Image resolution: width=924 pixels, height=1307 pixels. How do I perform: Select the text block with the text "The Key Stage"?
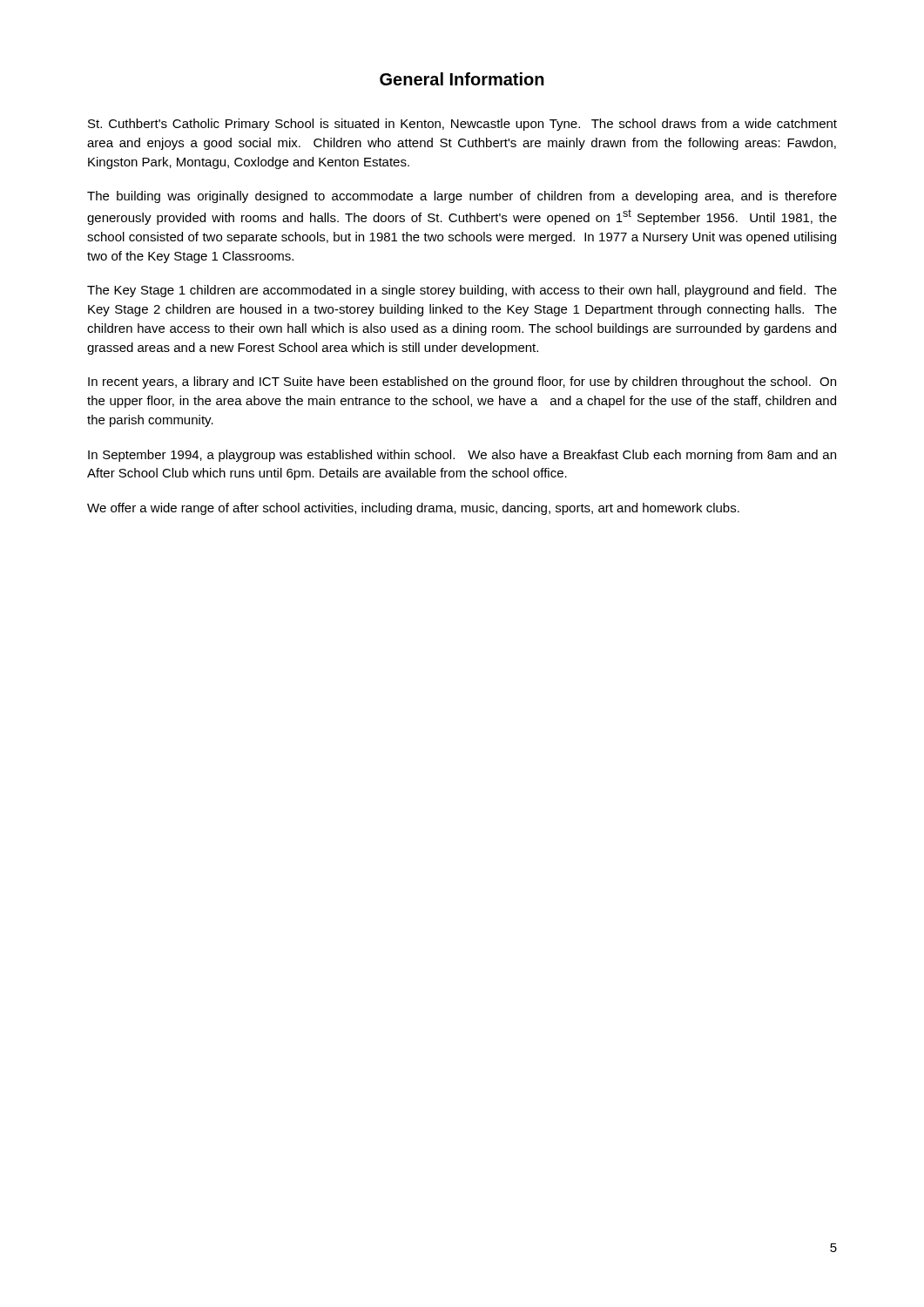tap(462, 318)
